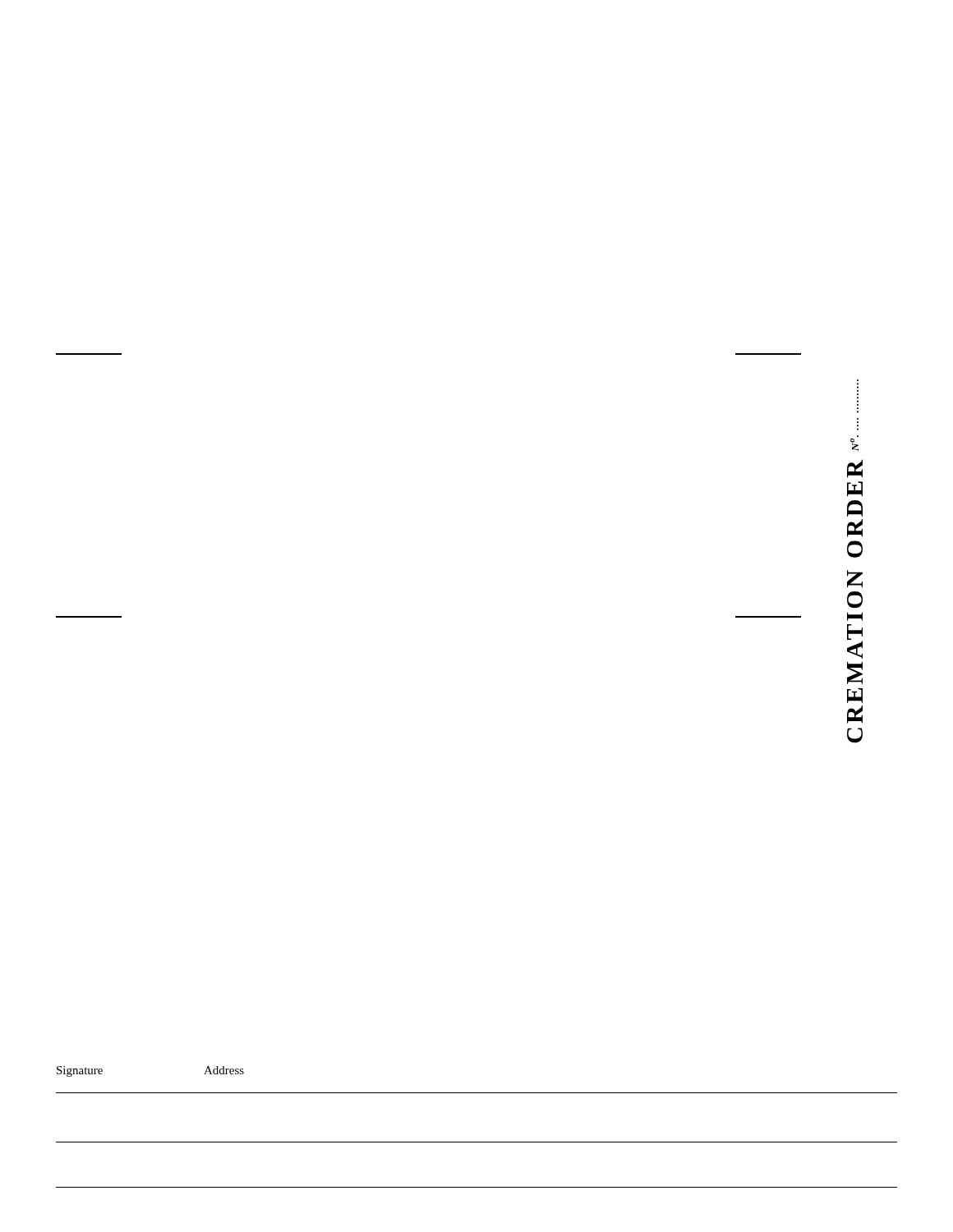Select the text with the text "No. ...."

point(854,414)
